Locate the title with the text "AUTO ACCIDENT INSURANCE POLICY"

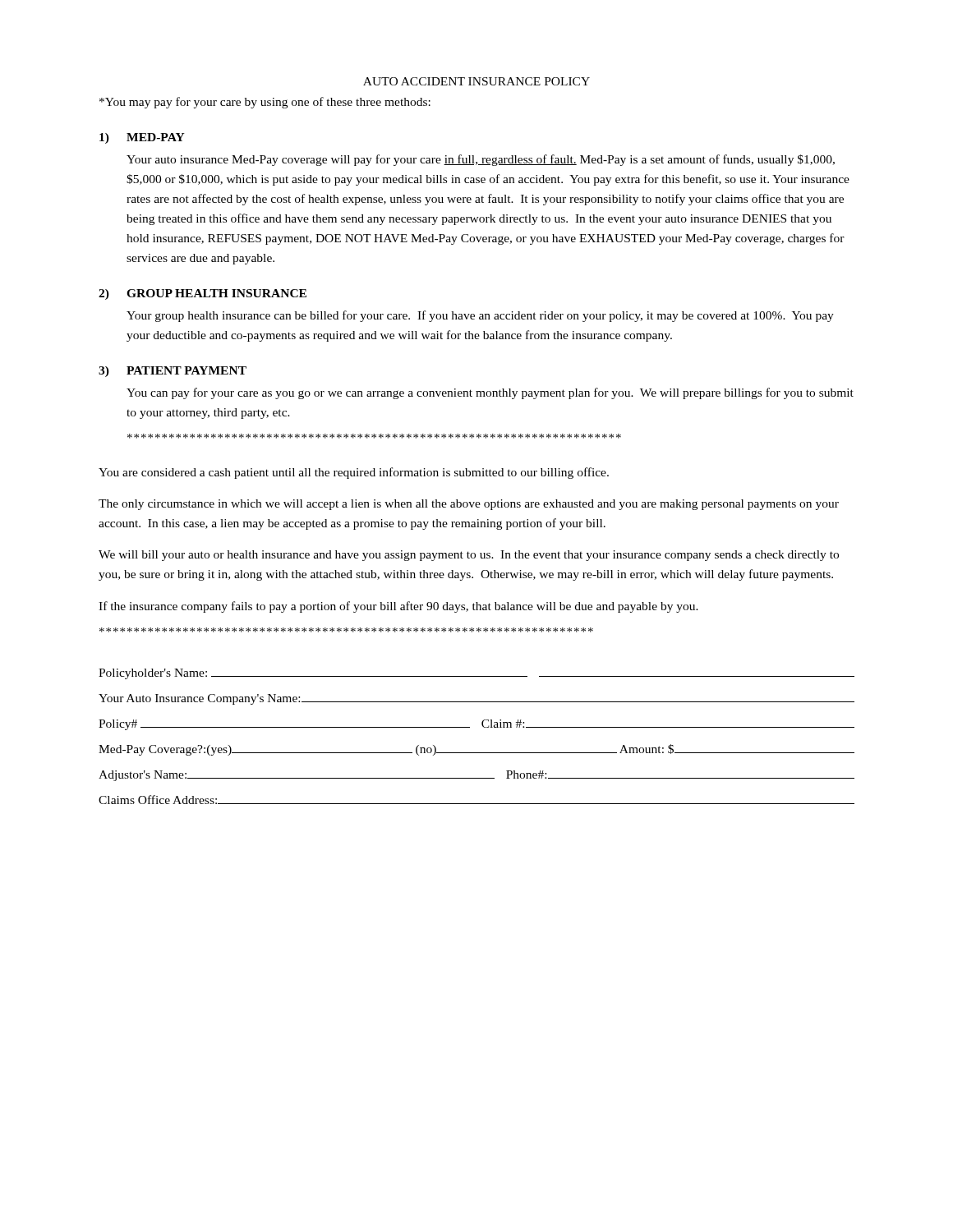[x=476, y=81]
